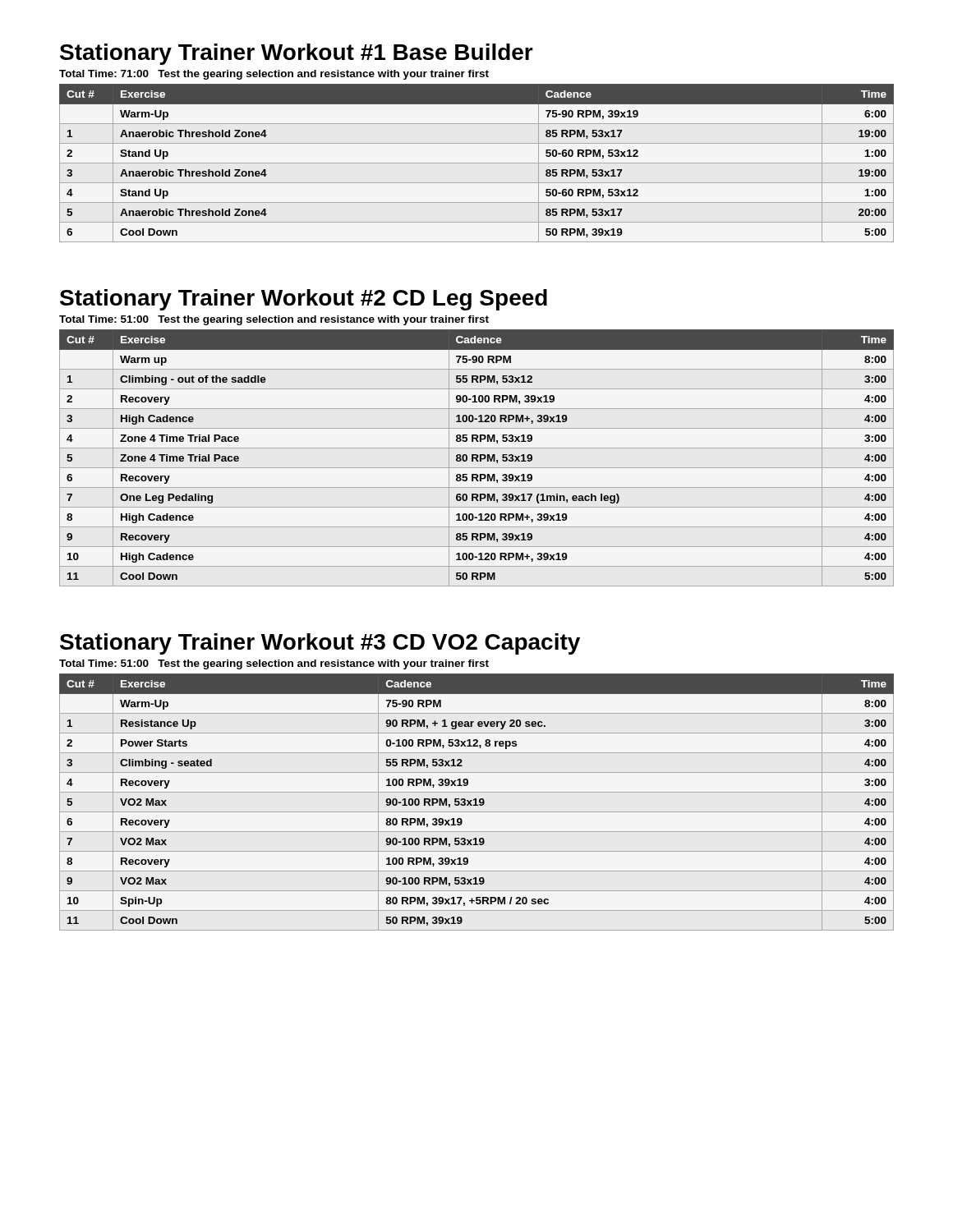Locate the table with the text "VO2 Max"
Viewport: 953px width, 1232px height.
pos(476,802)
